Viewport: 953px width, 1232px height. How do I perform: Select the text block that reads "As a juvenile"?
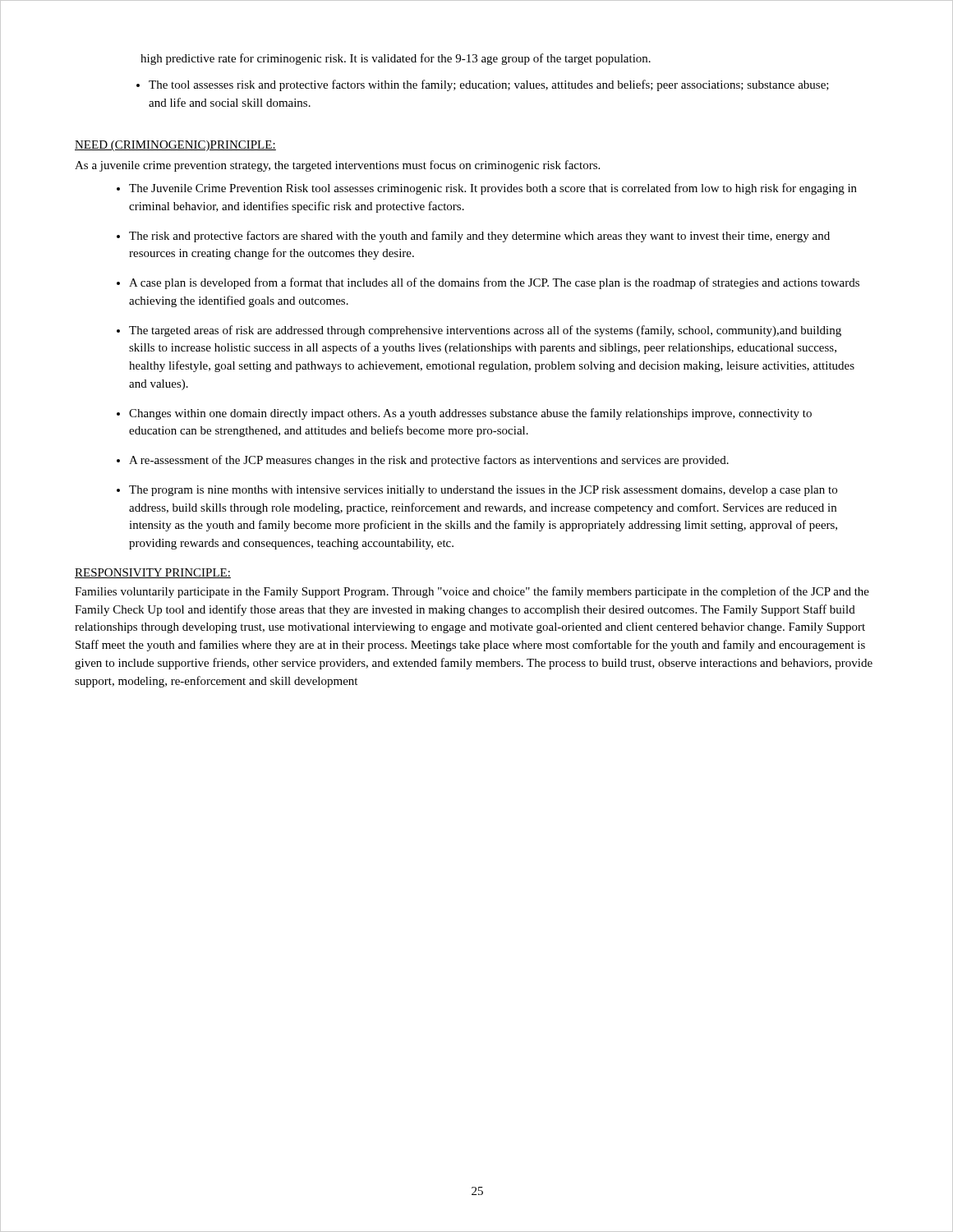pyautogui.click(x=476, y=166)
